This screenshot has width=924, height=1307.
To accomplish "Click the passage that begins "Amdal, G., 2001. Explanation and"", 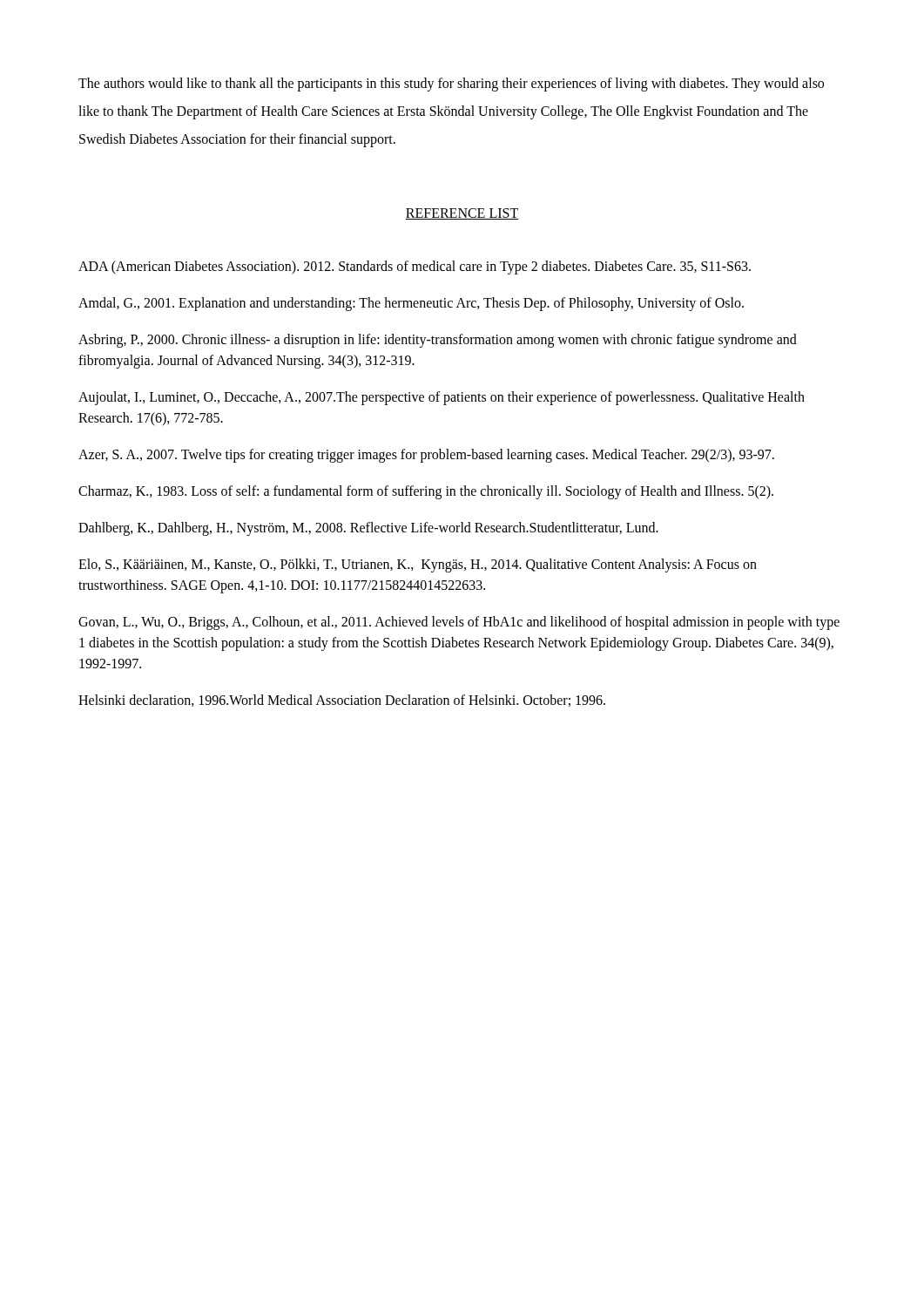I will [x=411, y=303].
